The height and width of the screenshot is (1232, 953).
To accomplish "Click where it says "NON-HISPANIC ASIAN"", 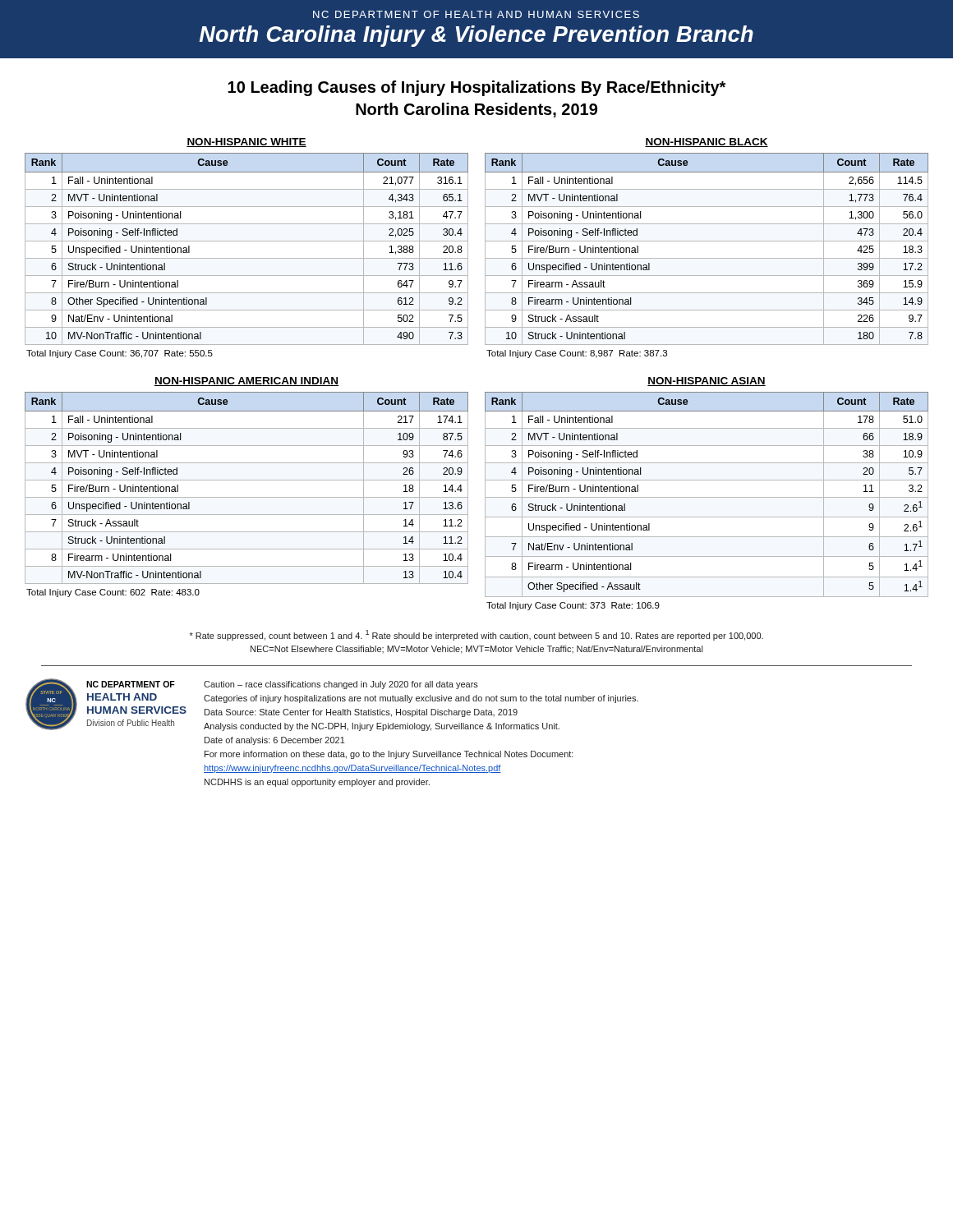I will click(x=707, y=381).
